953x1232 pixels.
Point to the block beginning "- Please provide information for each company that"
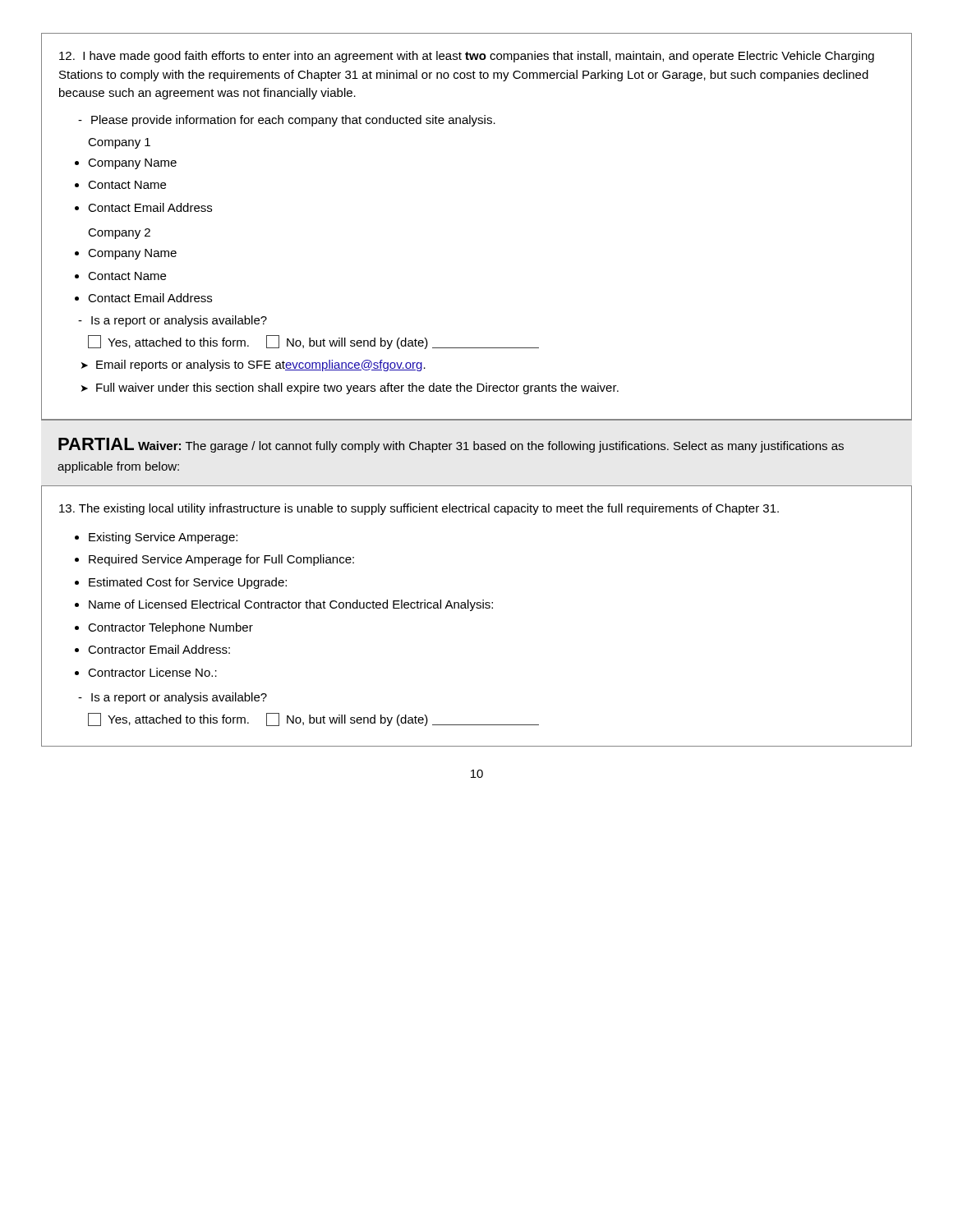[287, 119]
